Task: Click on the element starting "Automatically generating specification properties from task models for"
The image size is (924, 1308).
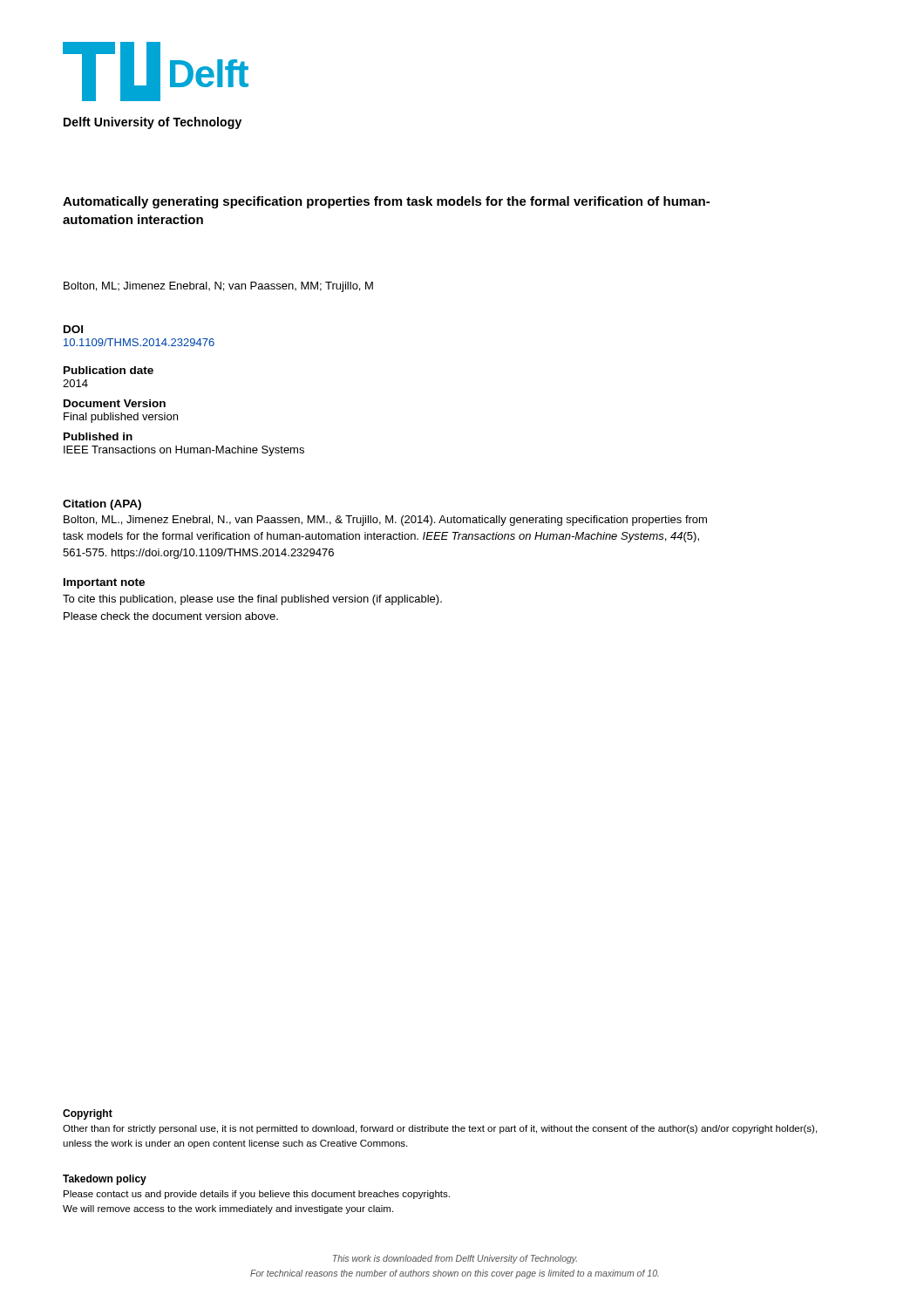Action: click(386, 210)
